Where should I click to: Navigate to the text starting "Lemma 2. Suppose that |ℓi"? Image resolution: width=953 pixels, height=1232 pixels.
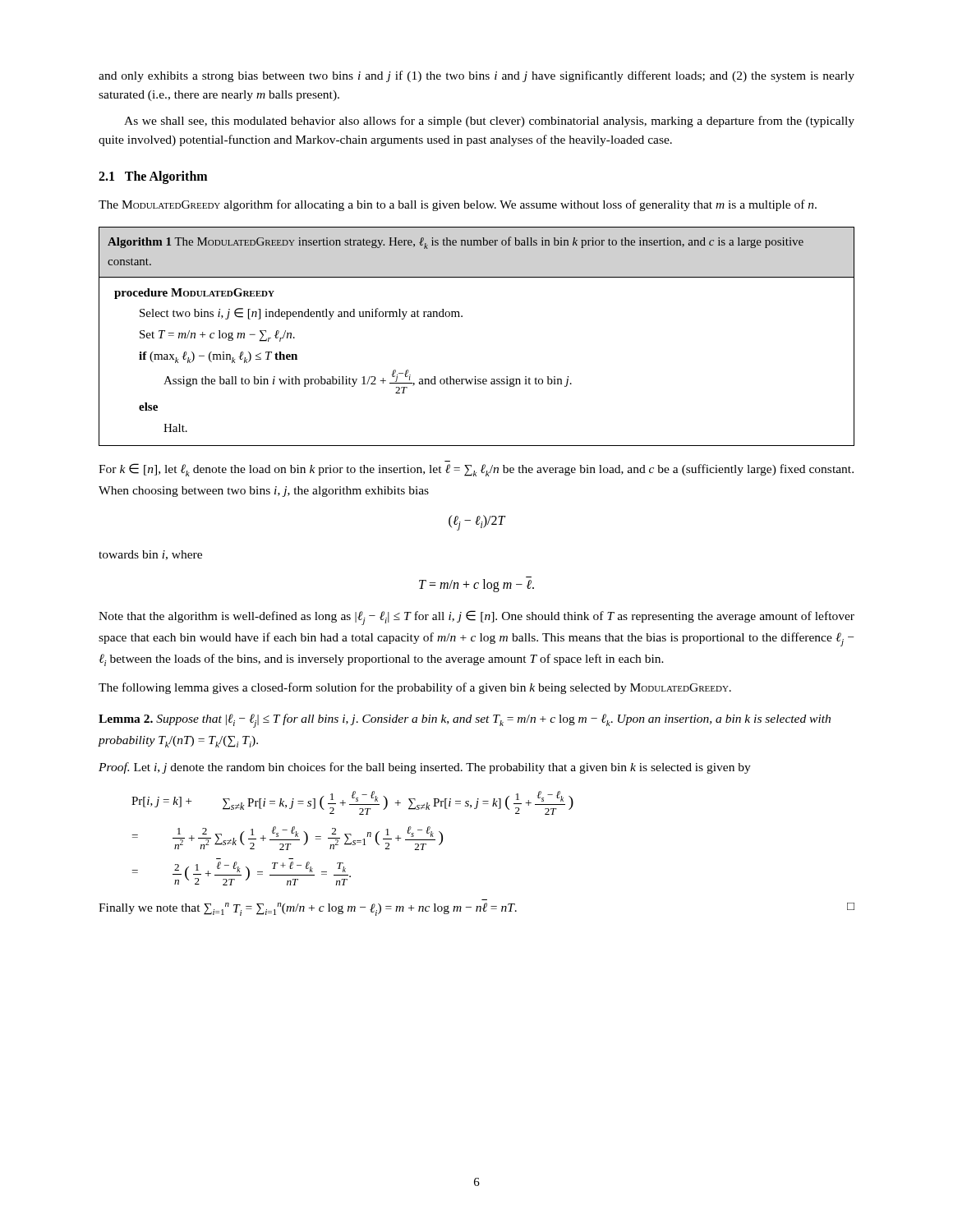(465, 730)
